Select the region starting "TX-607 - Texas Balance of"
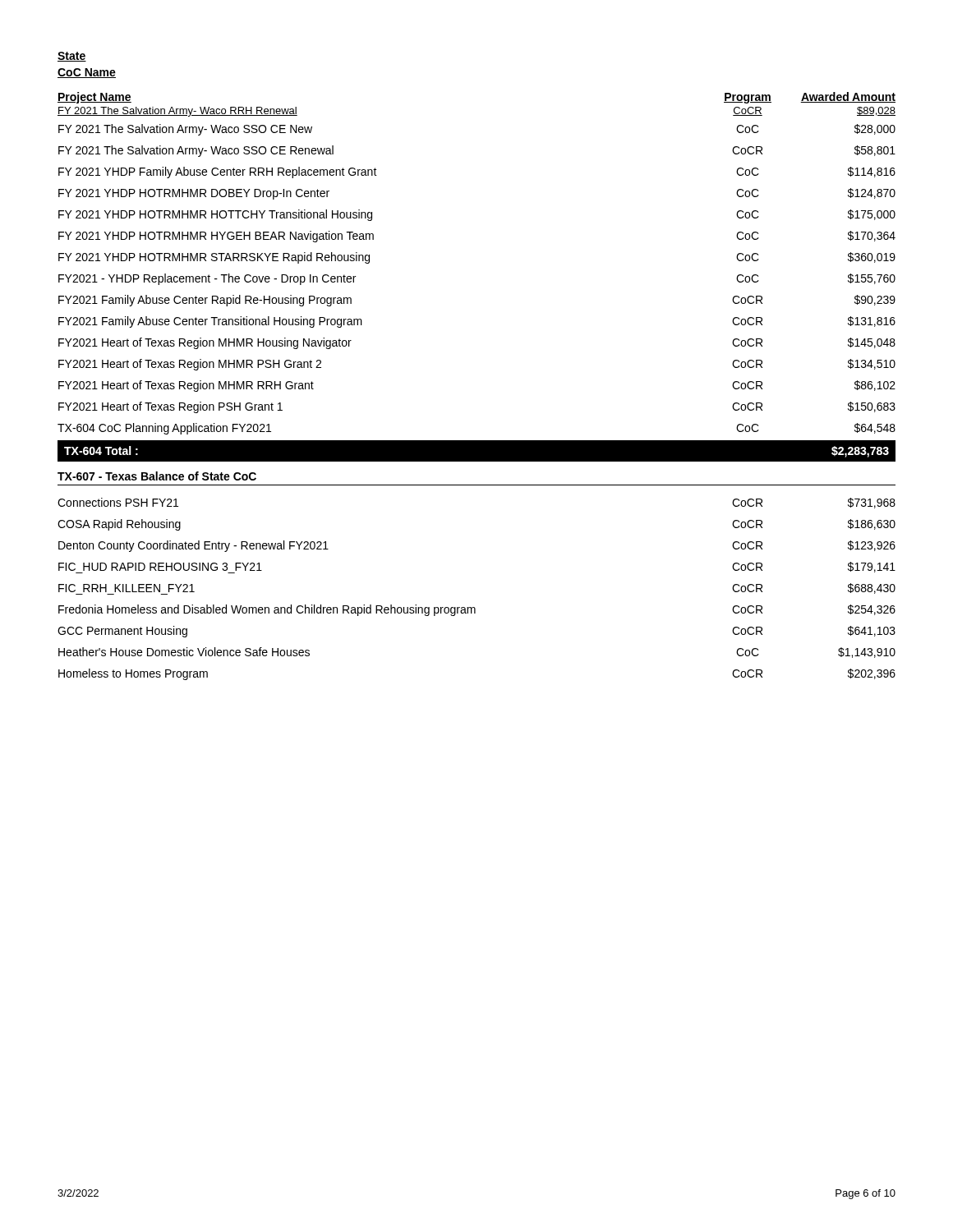Image resolution: width=953 pixels, height=1232 pixels. pyautogui.click(x=157, y=476)
